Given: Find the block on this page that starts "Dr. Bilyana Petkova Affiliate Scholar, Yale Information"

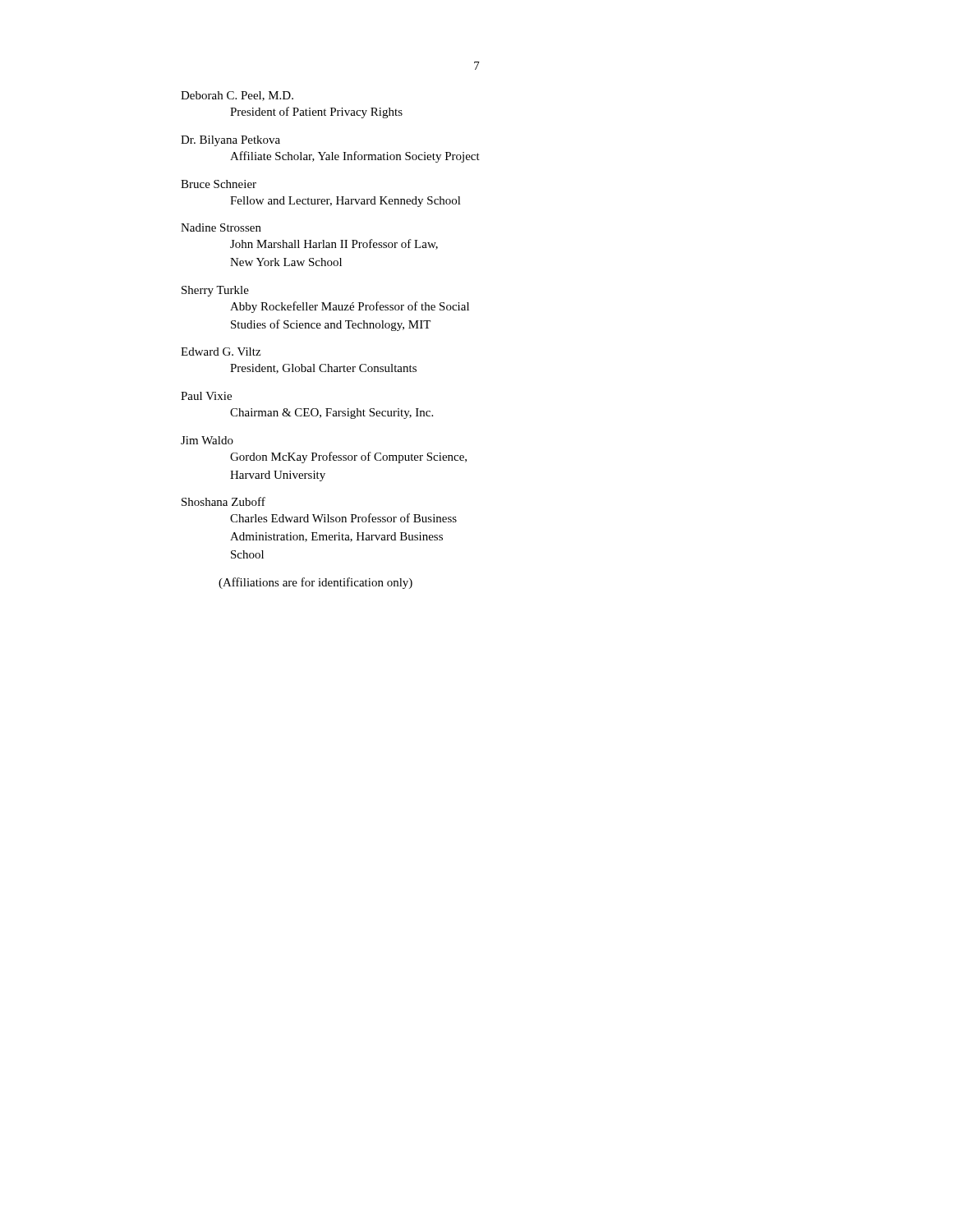Looking at the screenshot, I should coord(435,149).
